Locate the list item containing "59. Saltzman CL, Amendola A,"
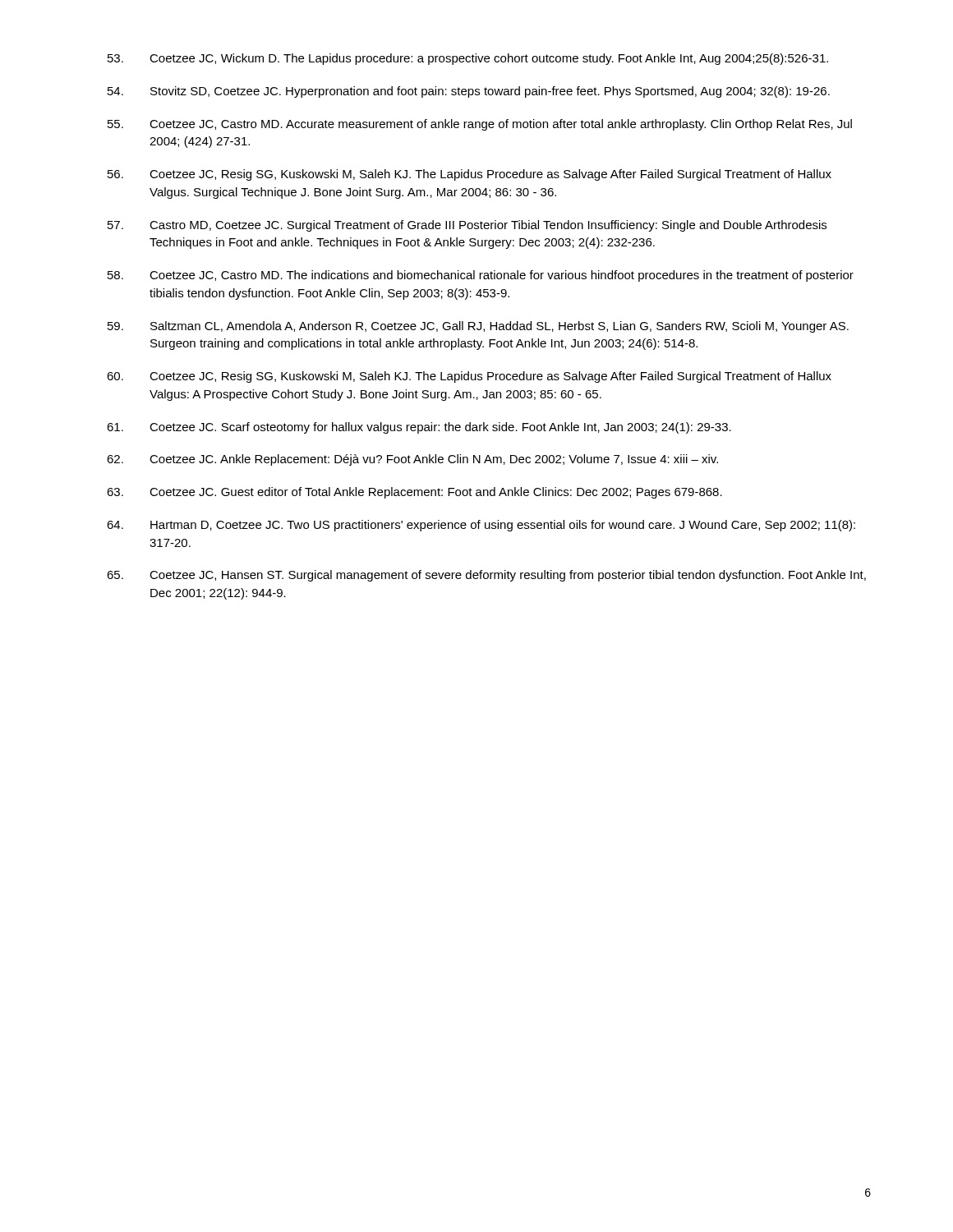 (489, 334)
